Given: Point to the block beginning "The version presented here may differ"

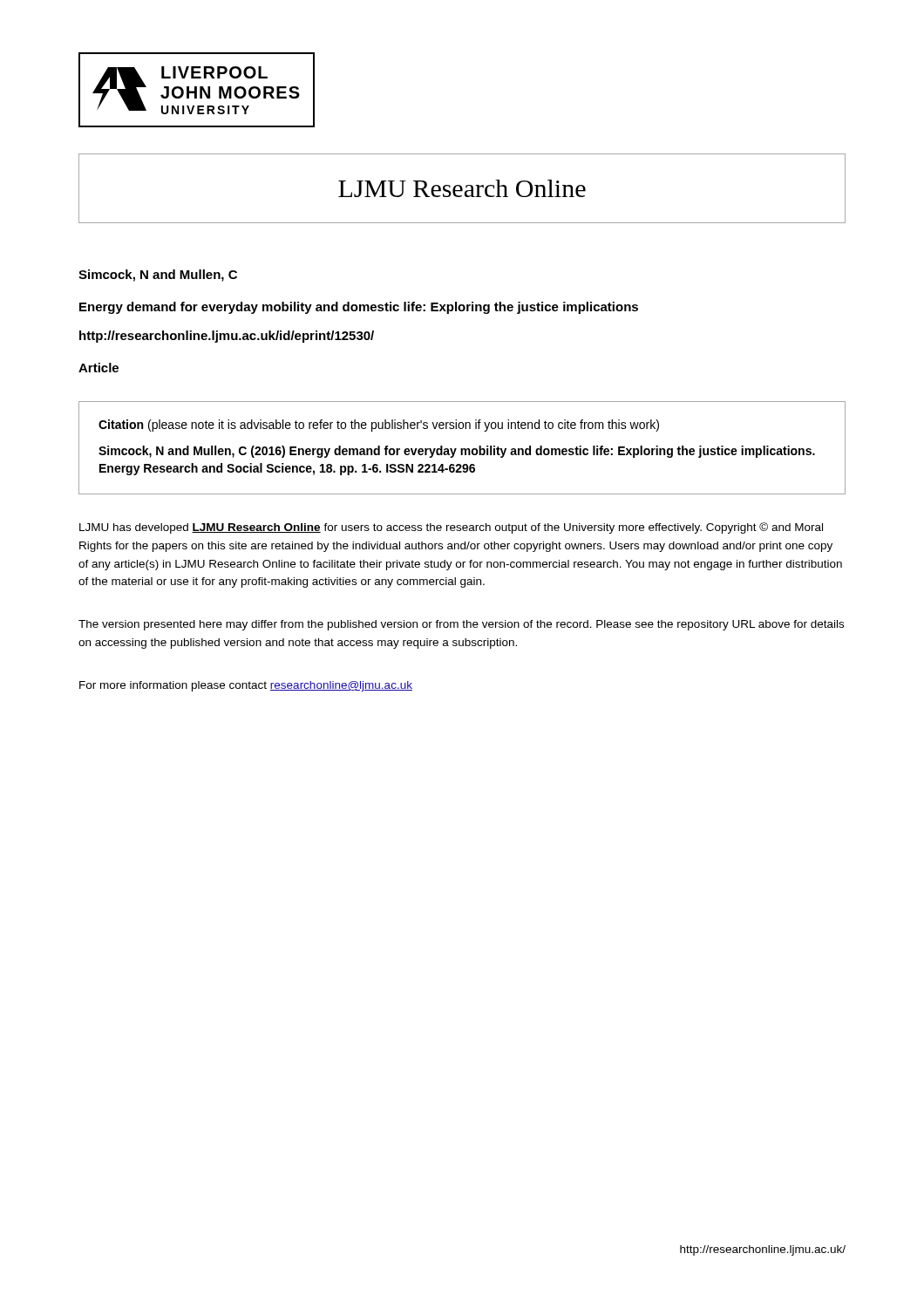Looking at the screenshot, I should point(461,633).
